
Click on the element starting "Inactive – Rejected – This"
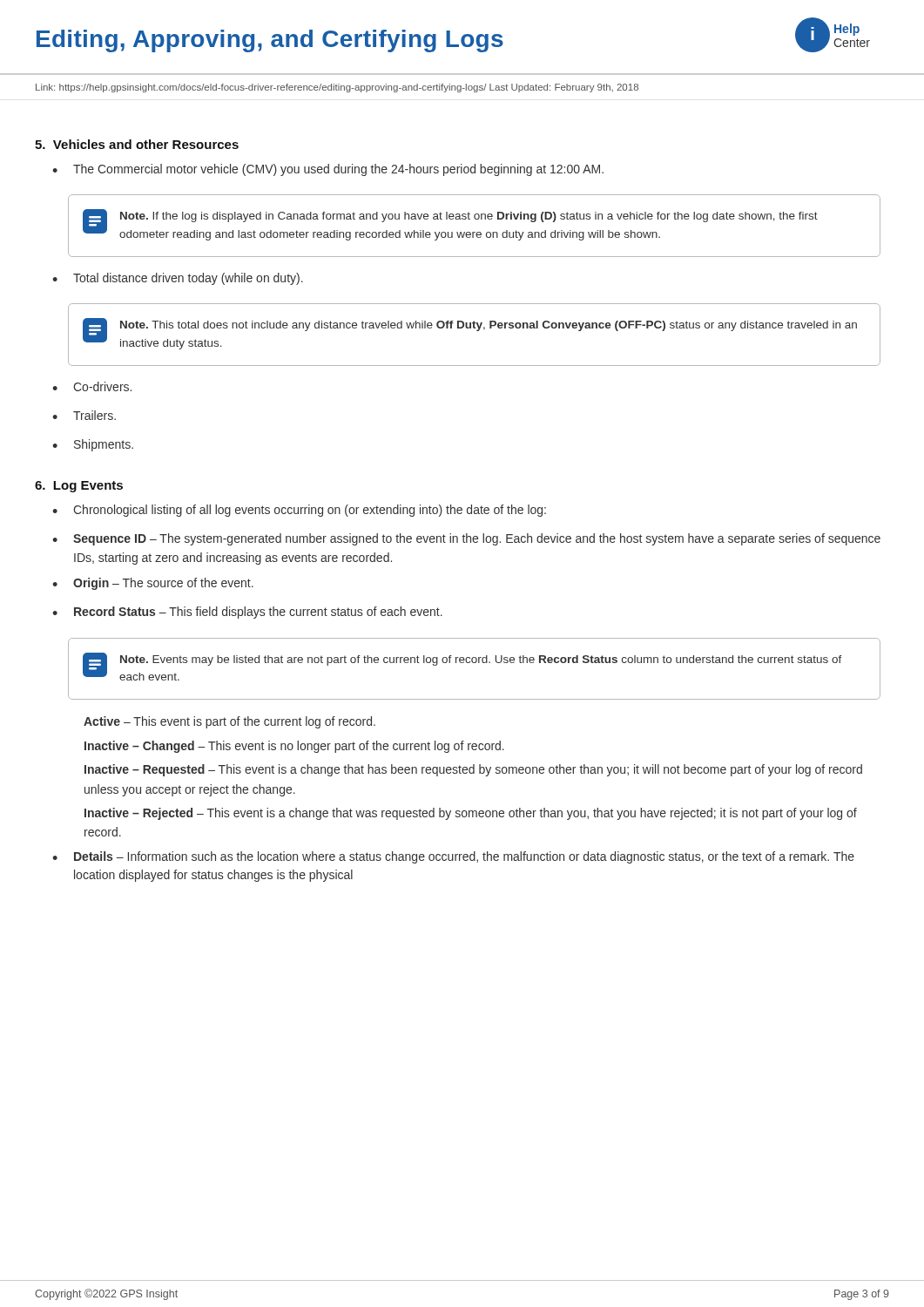click(470, 823)
